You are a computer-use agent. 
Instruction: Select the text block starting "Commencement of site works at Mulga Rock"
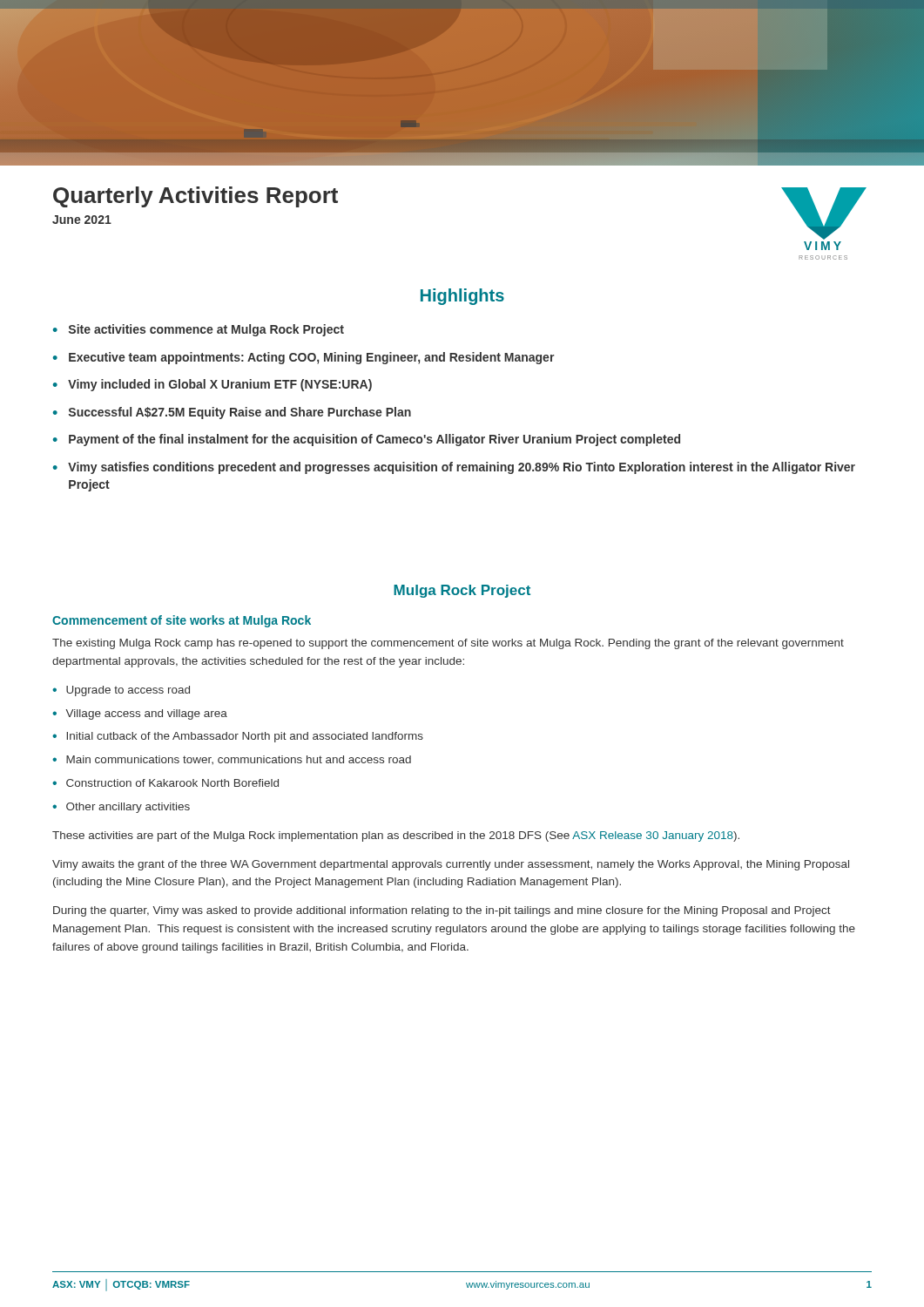pos(182,620)
